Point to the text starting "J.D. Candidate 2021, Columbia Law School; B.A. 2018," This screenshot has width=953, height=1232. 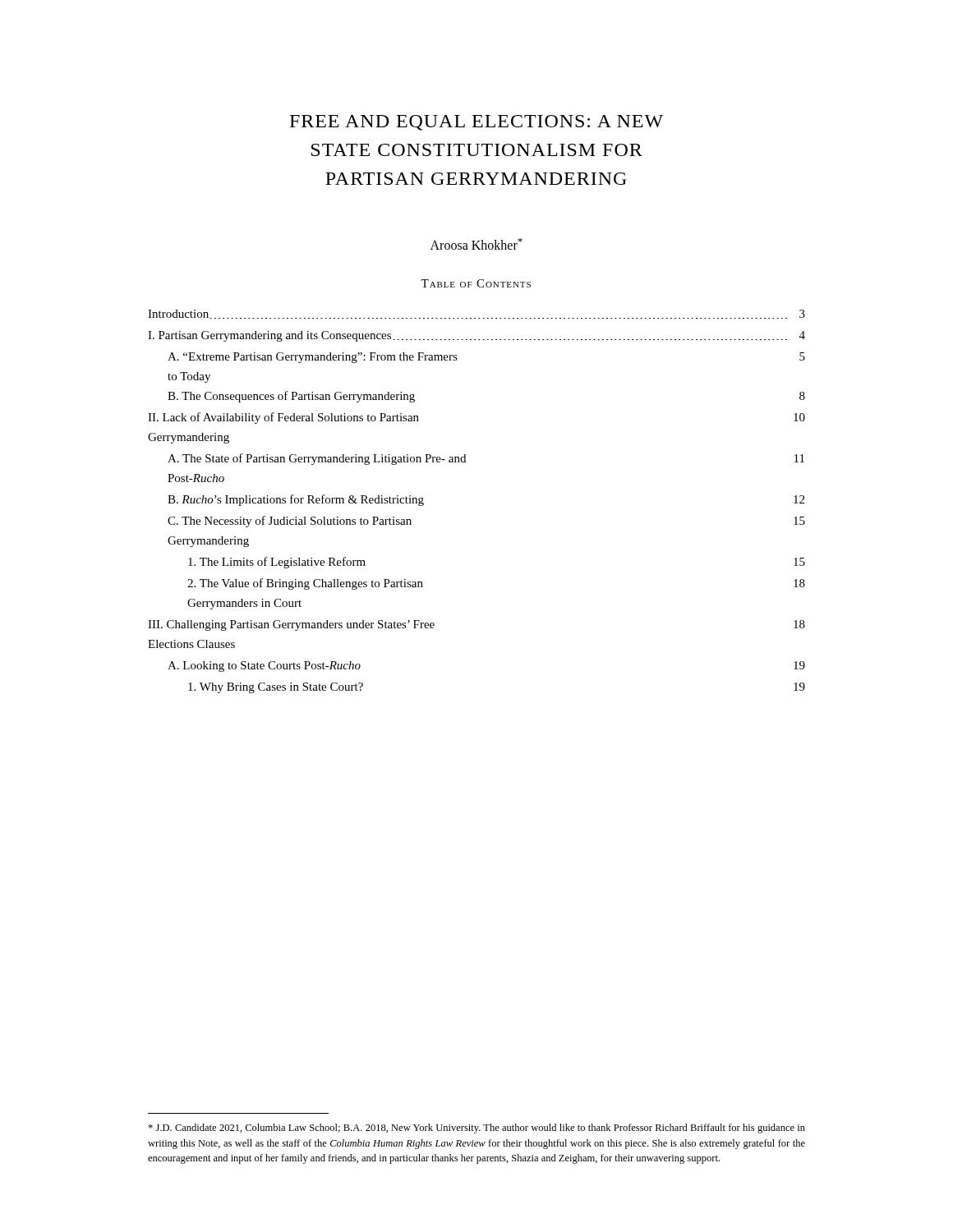click(476, 1143)
